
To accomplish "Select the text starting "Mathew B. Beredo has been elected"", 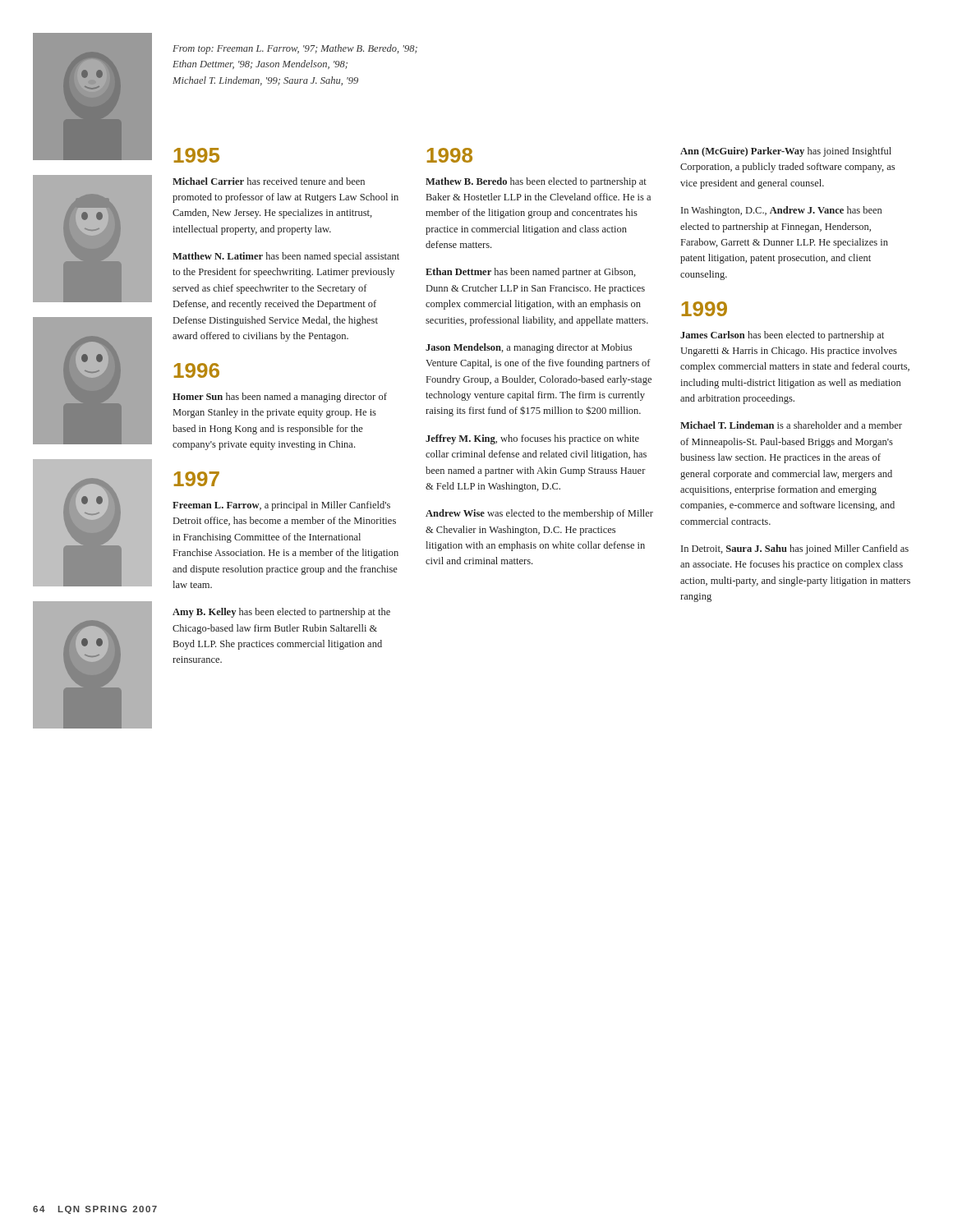I will tap(538, 213).
